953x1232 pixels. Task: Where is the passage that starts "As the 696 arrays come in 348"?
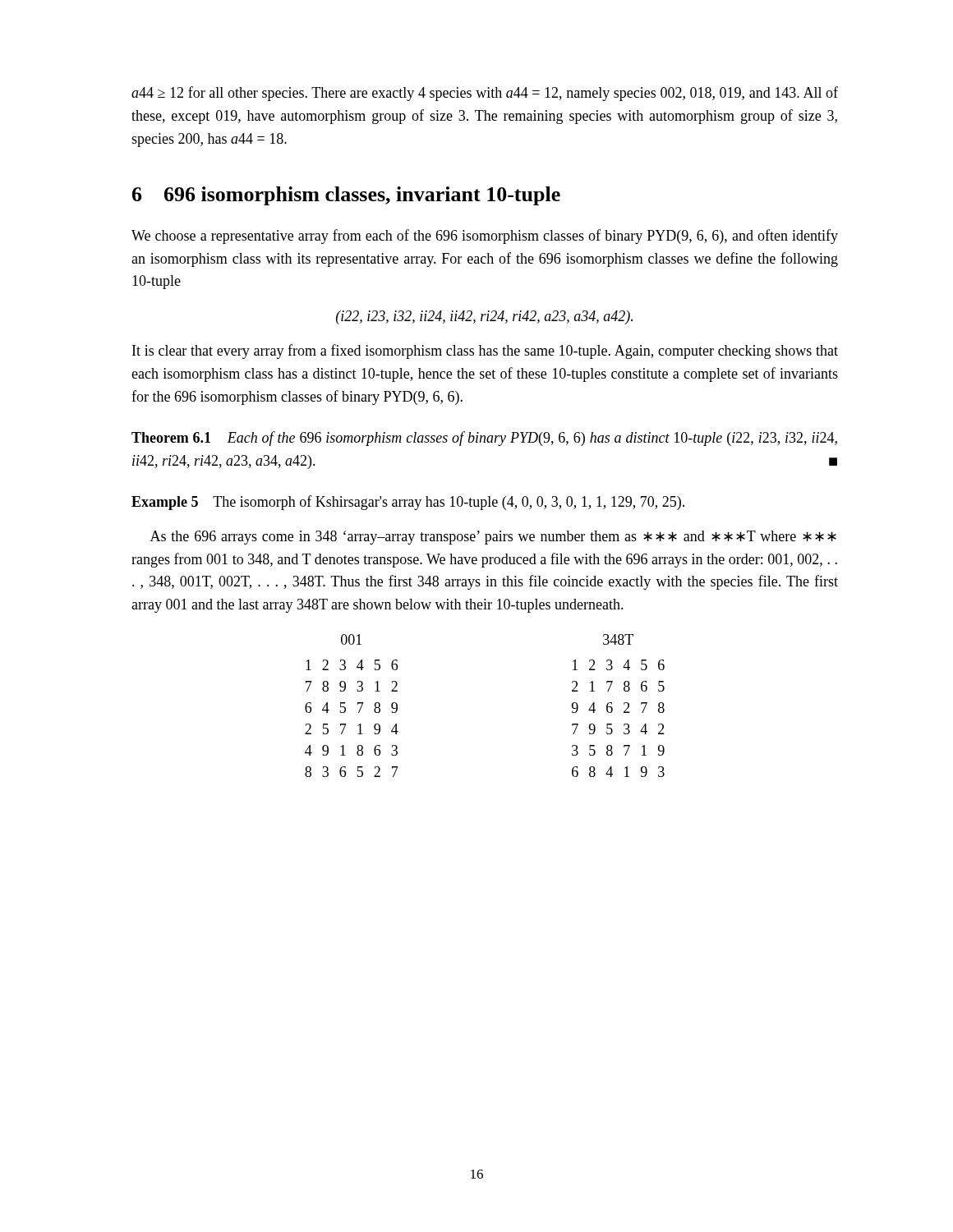pos(485,571)
